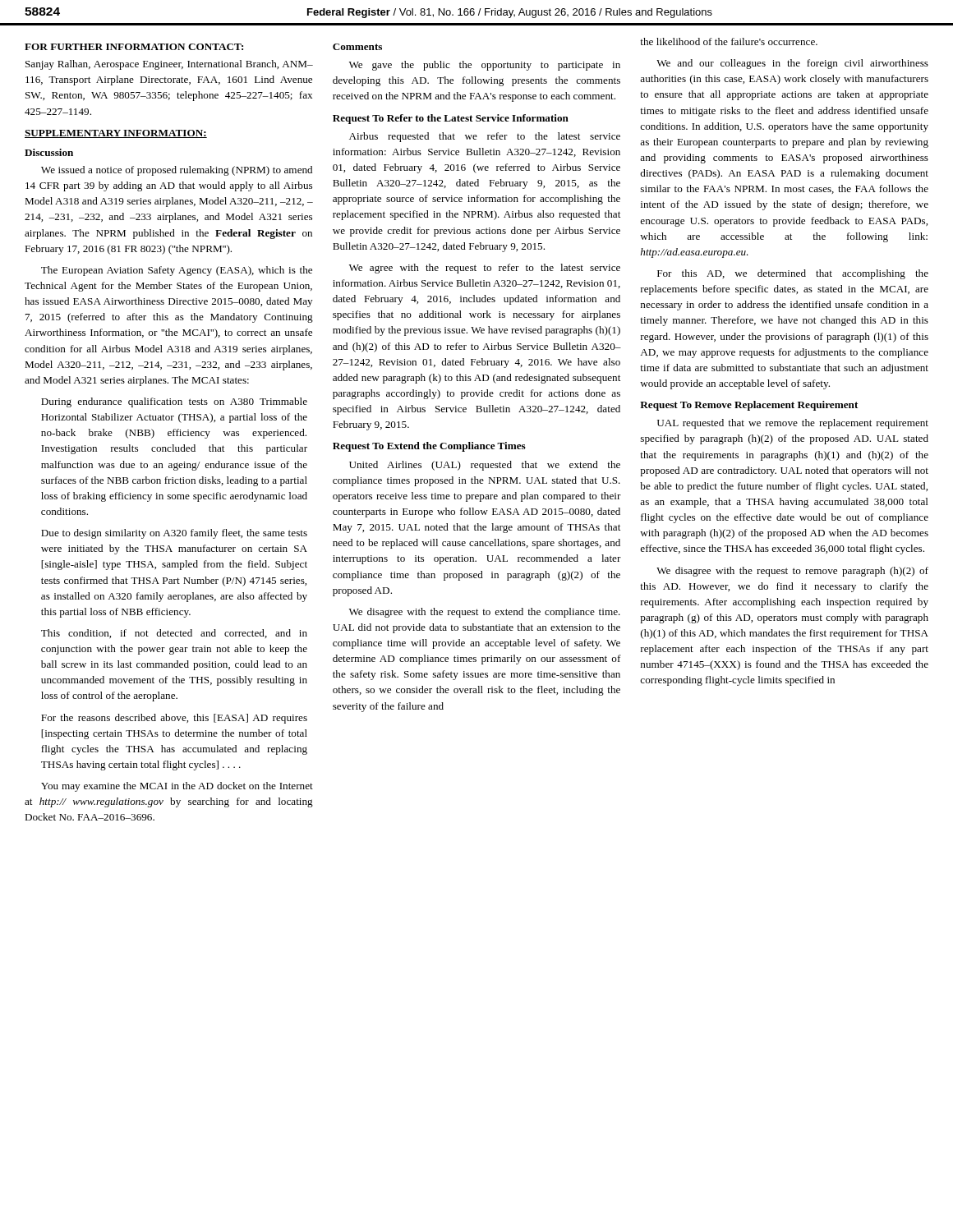Viewport: 953px width, 1232px height.
Task: Point to "SUPPLEMENTARY INFORMATION:"
Action: (x=116, y=132)
